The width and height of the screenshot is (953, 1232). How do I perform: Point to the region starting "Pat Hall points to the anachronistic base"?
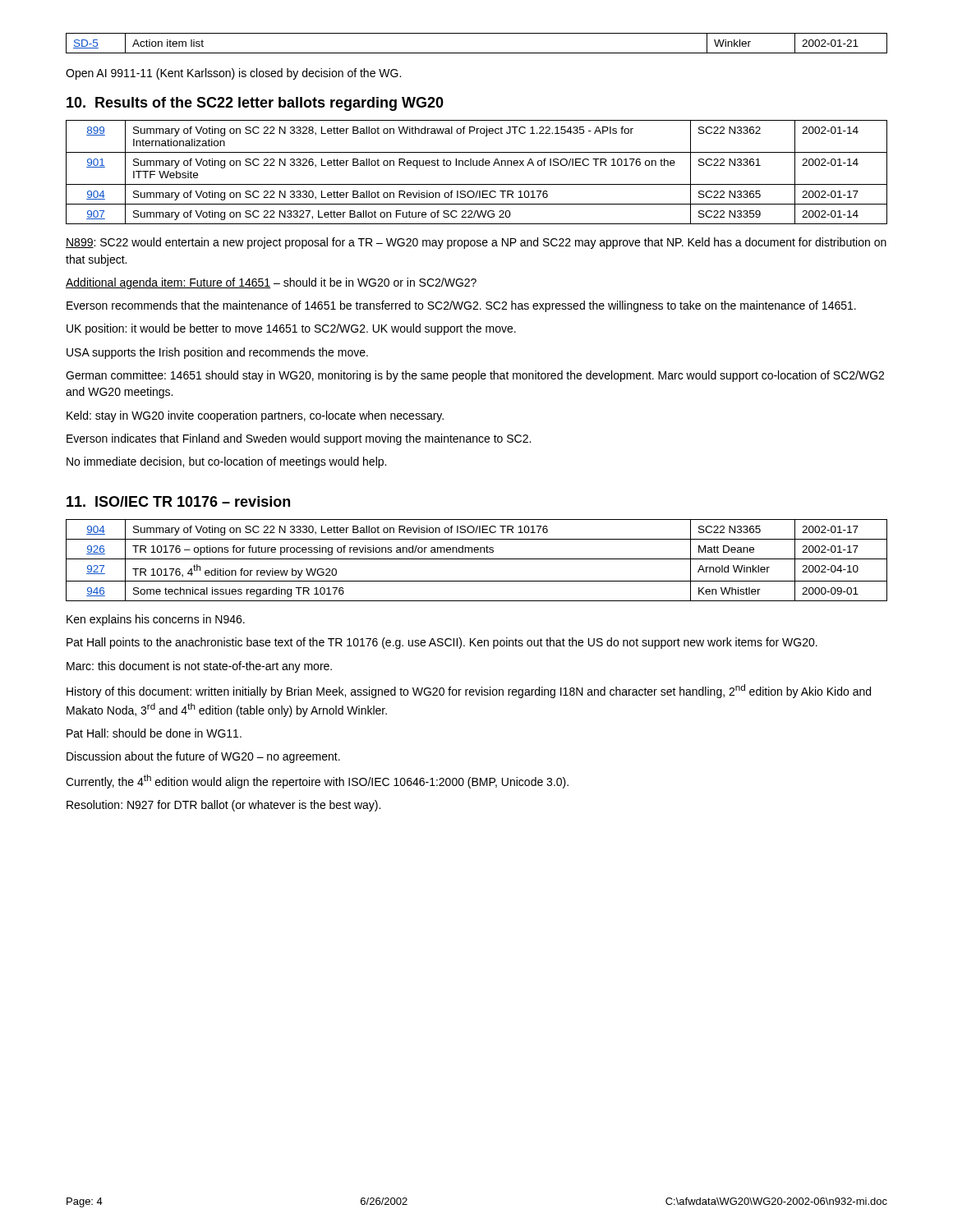pos(442,643)
